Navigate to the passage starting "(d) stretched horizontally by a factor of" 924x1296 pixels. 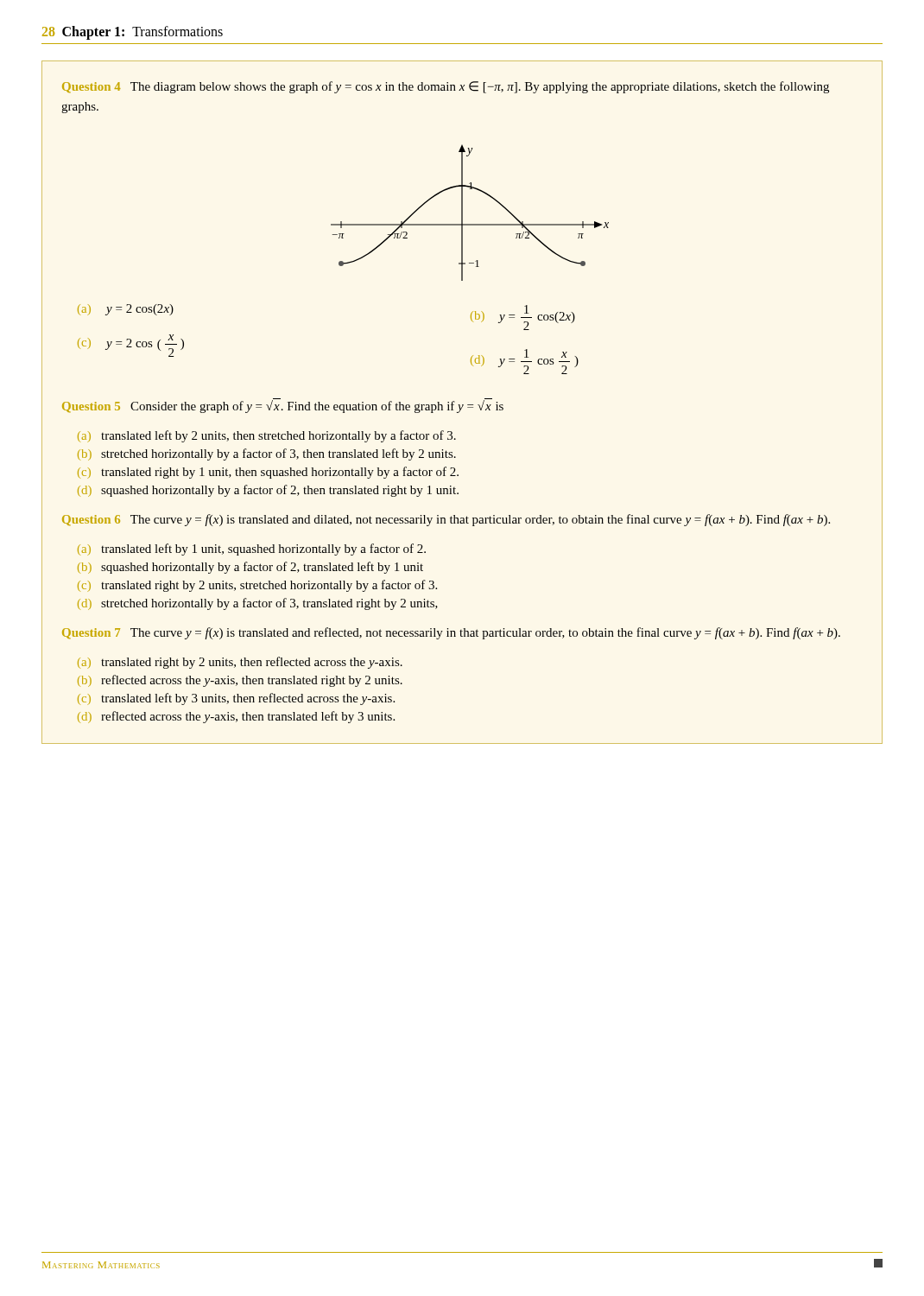258,604
